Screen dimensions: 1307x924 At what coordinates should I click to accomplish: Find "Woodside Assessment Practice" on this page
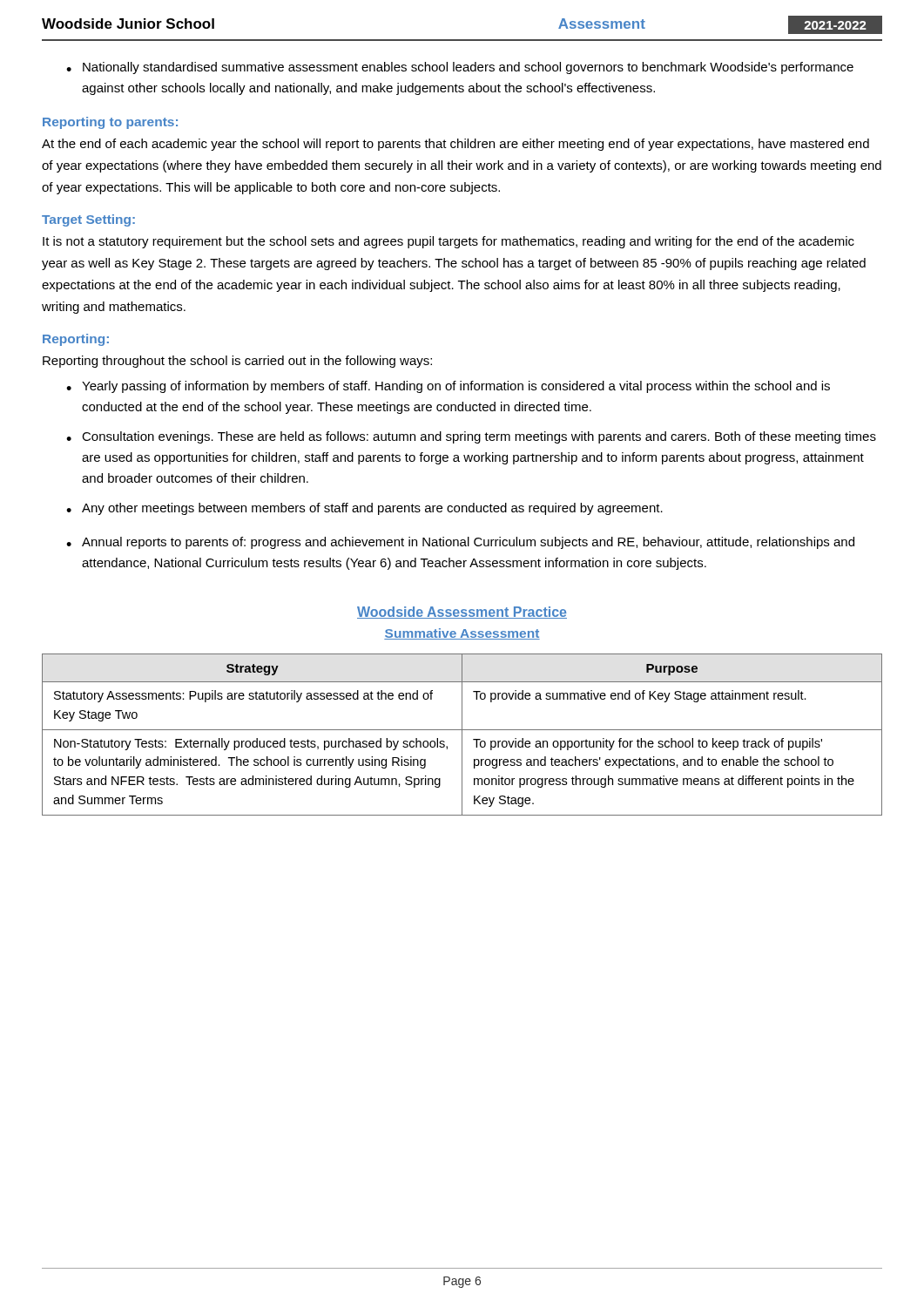(462, 612)
